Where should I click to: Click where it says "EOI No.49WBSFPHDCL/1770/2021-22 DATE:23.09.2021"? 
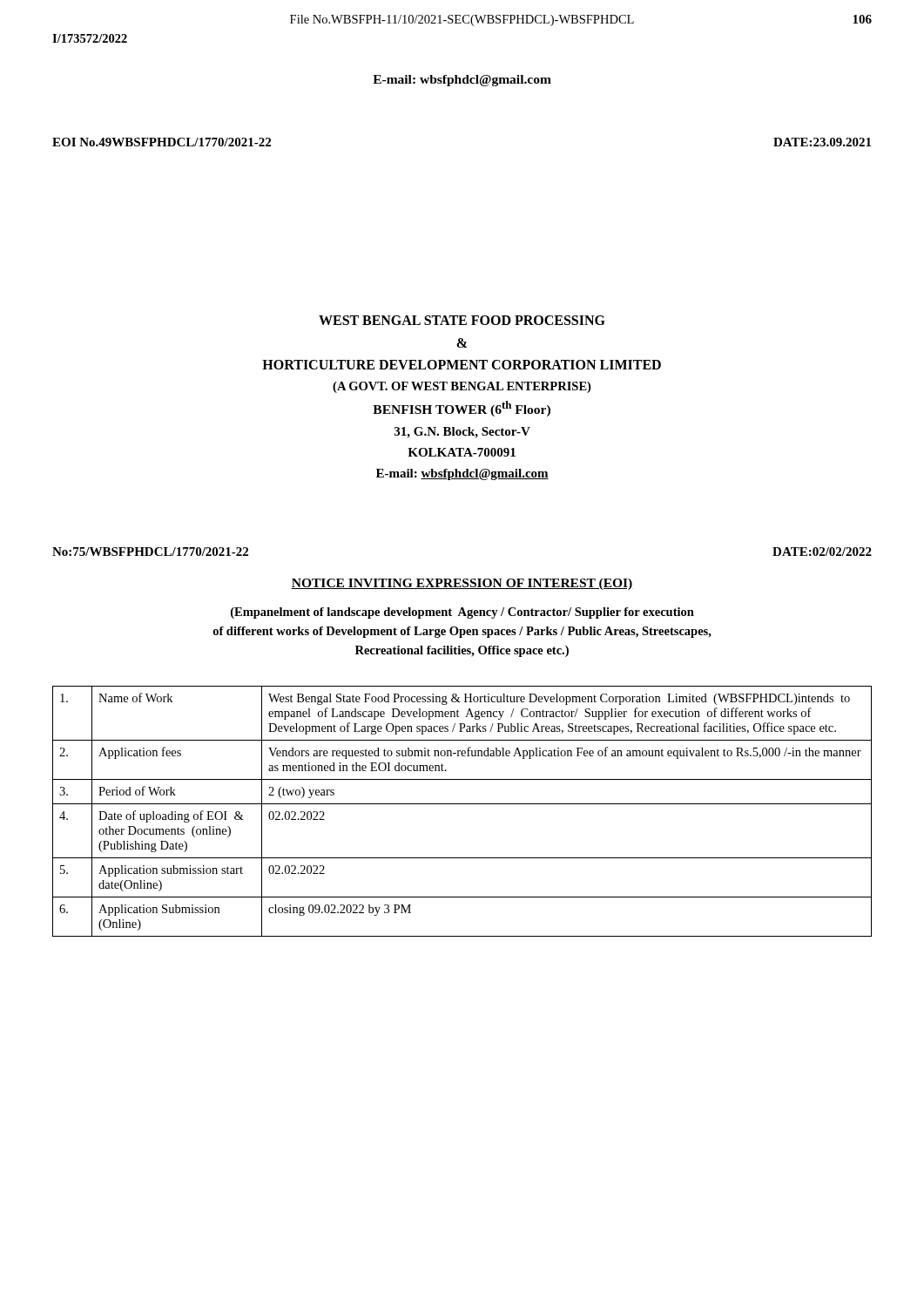coord(162,142)
